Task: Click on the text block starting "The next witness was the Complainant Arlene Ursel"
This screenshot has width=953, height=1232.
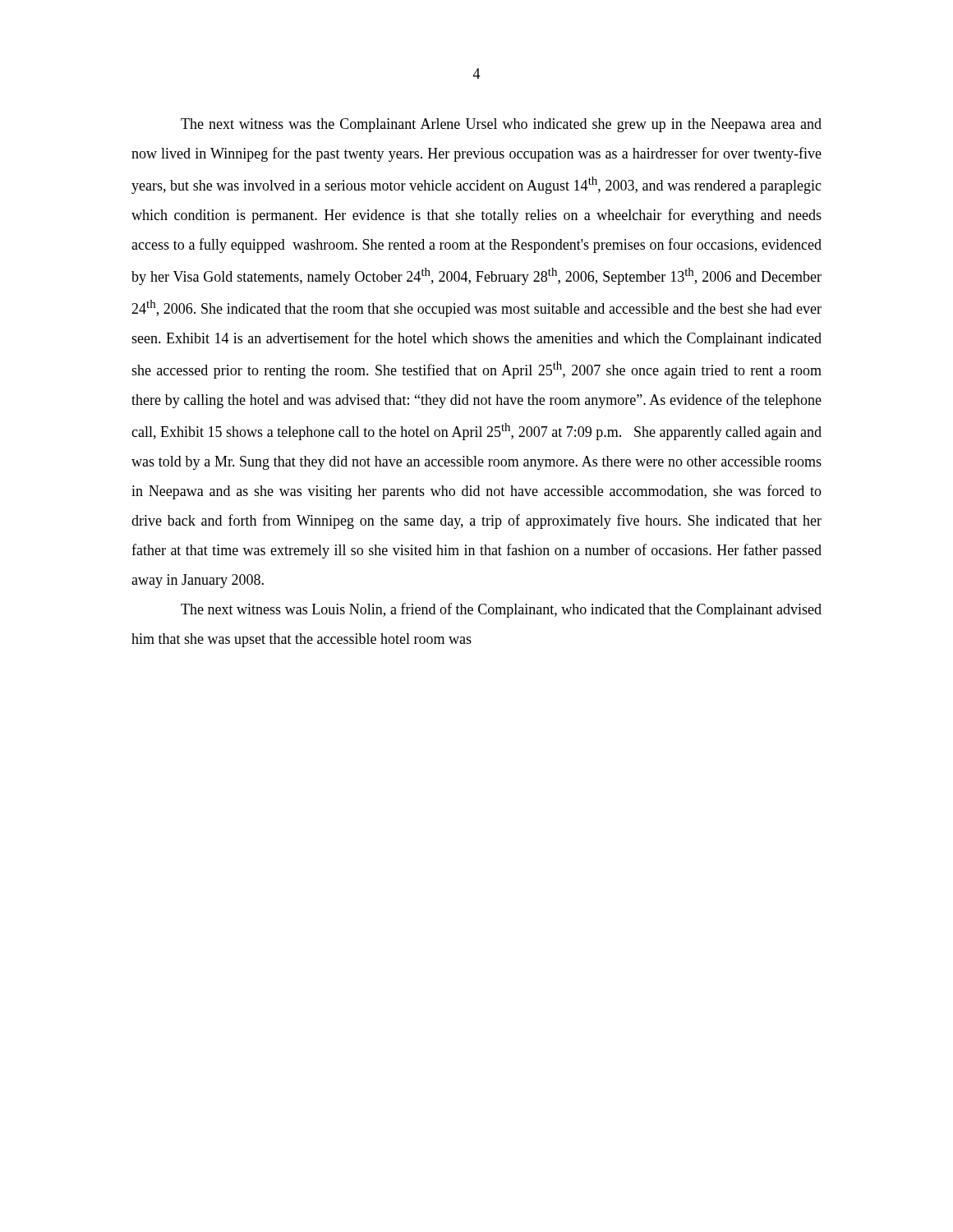Action: (476, 352)
